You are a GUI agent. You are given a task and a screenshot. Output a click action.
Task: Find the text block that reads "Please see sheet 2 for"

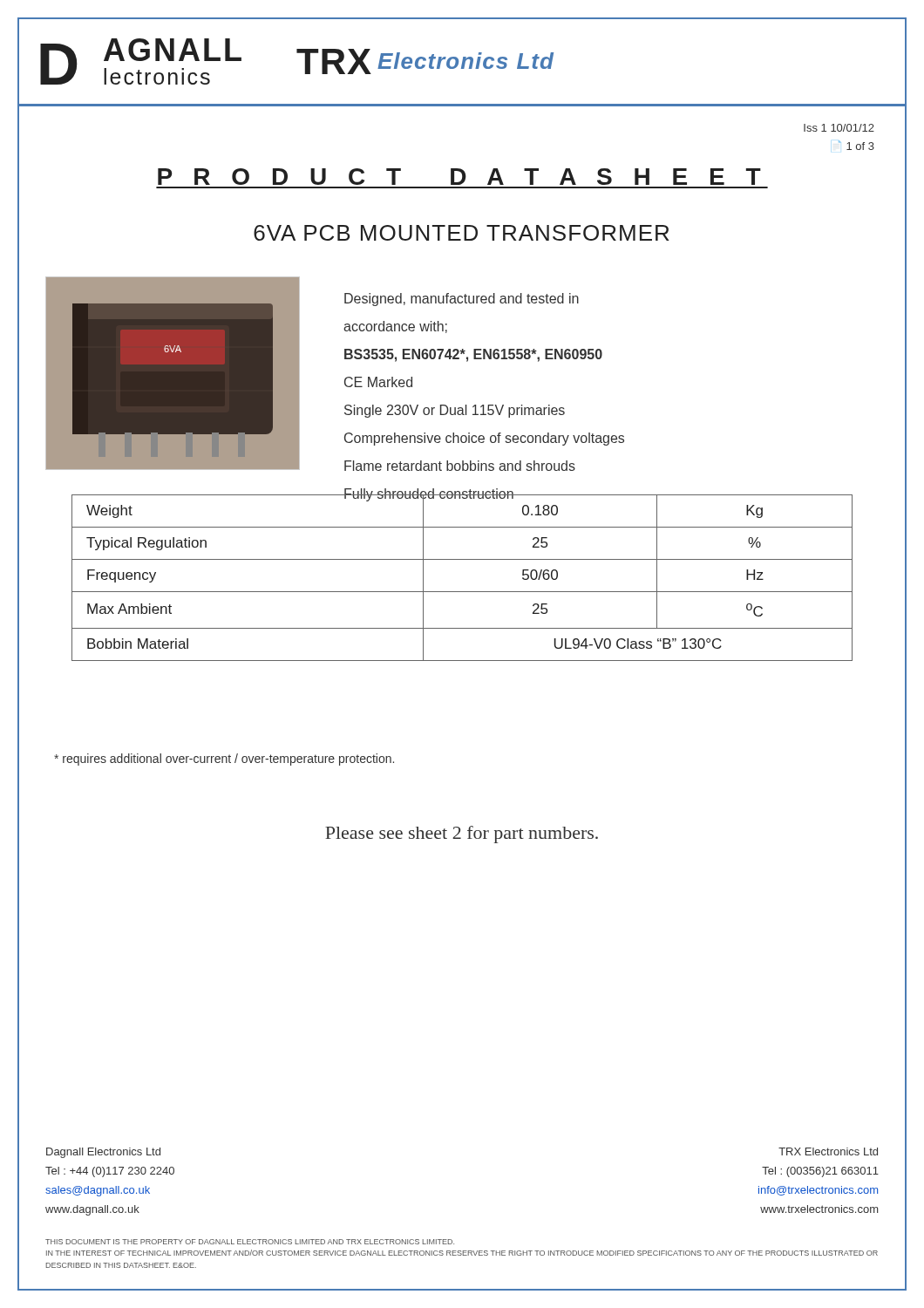click(462, 832)
